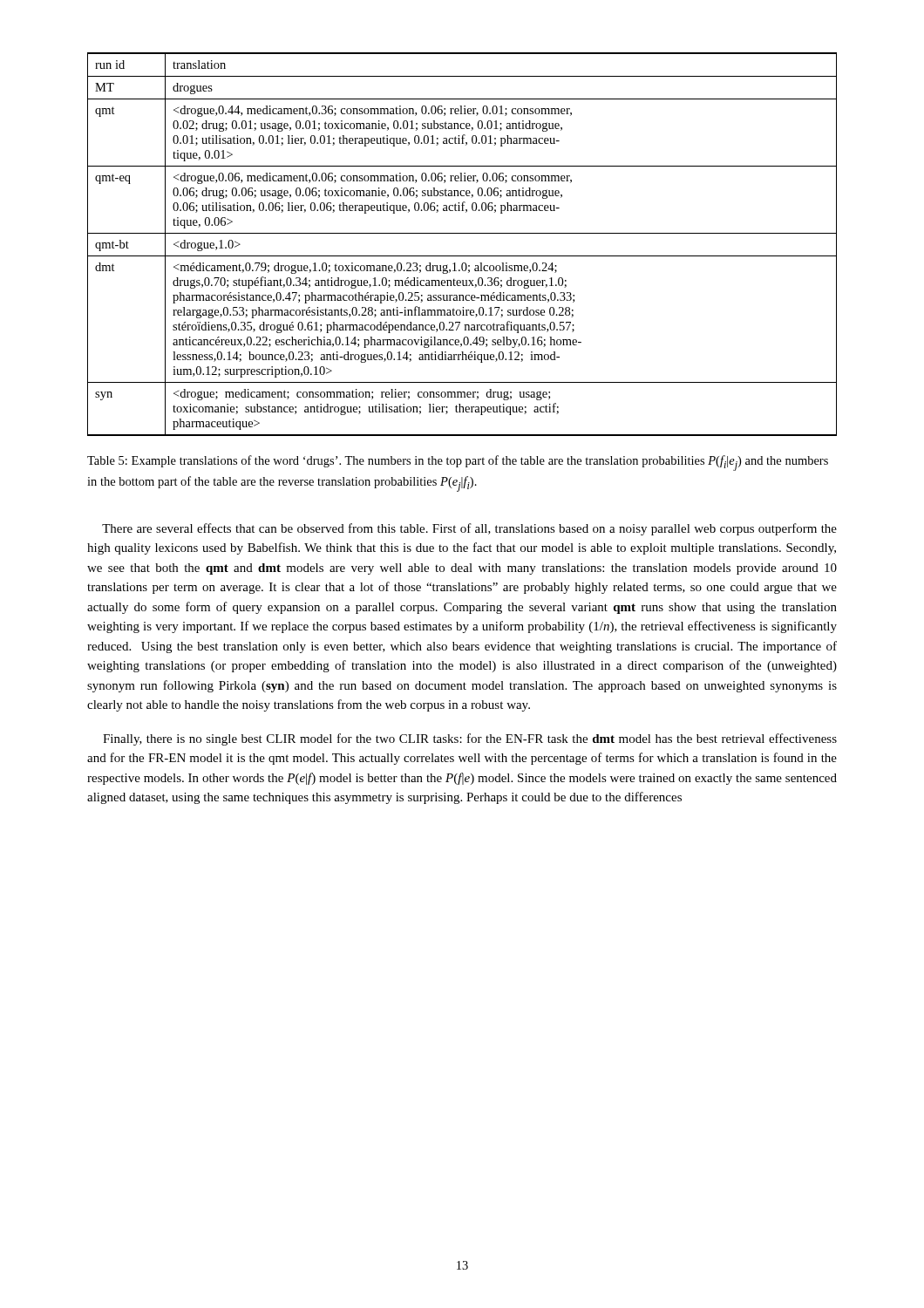Screen dimensions: 1308x924
Task: Point to the block beginning "There are several effects"
Action: click(x=462, y=617)
